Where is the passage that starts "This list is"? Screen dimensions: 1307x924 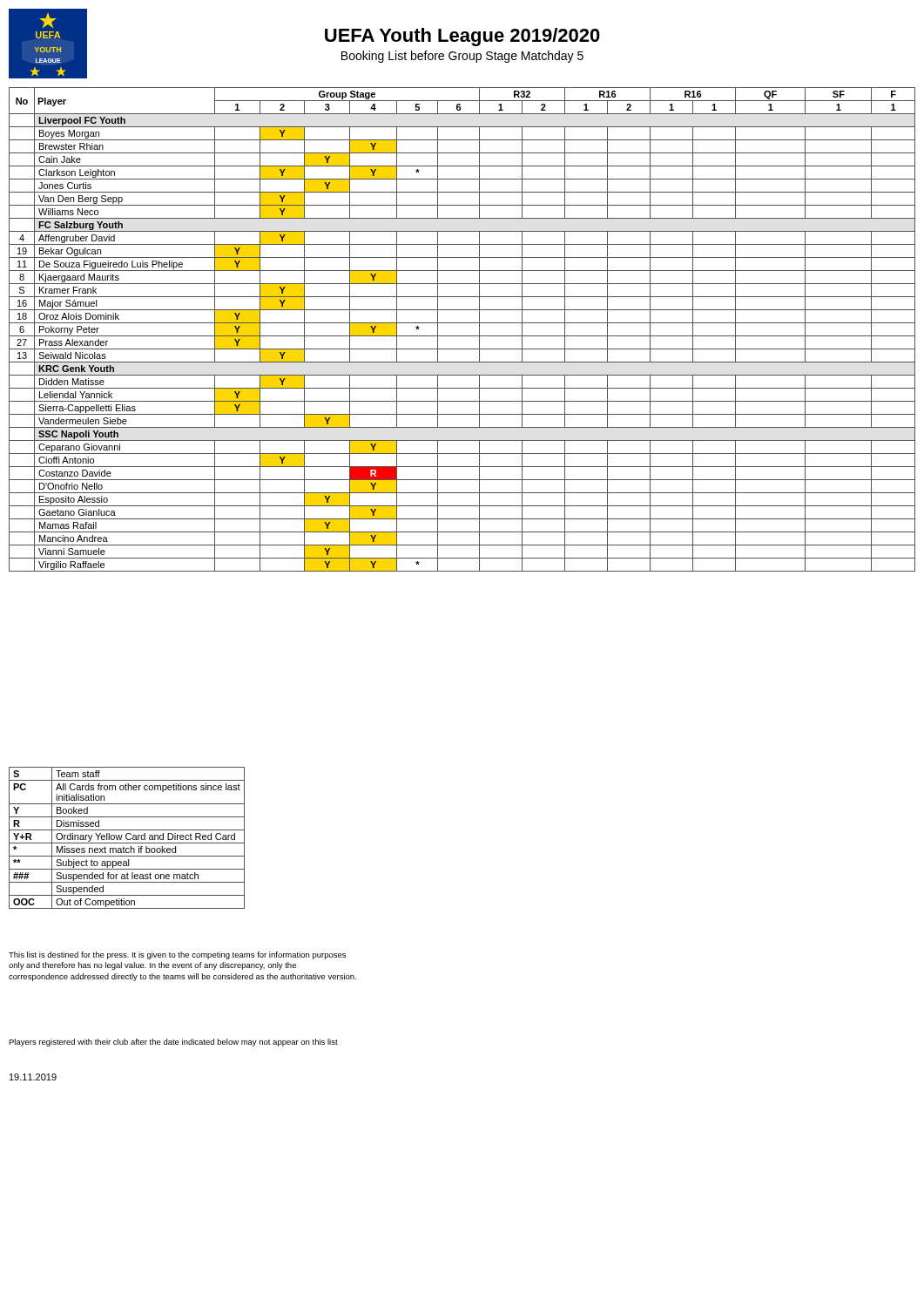183,965
